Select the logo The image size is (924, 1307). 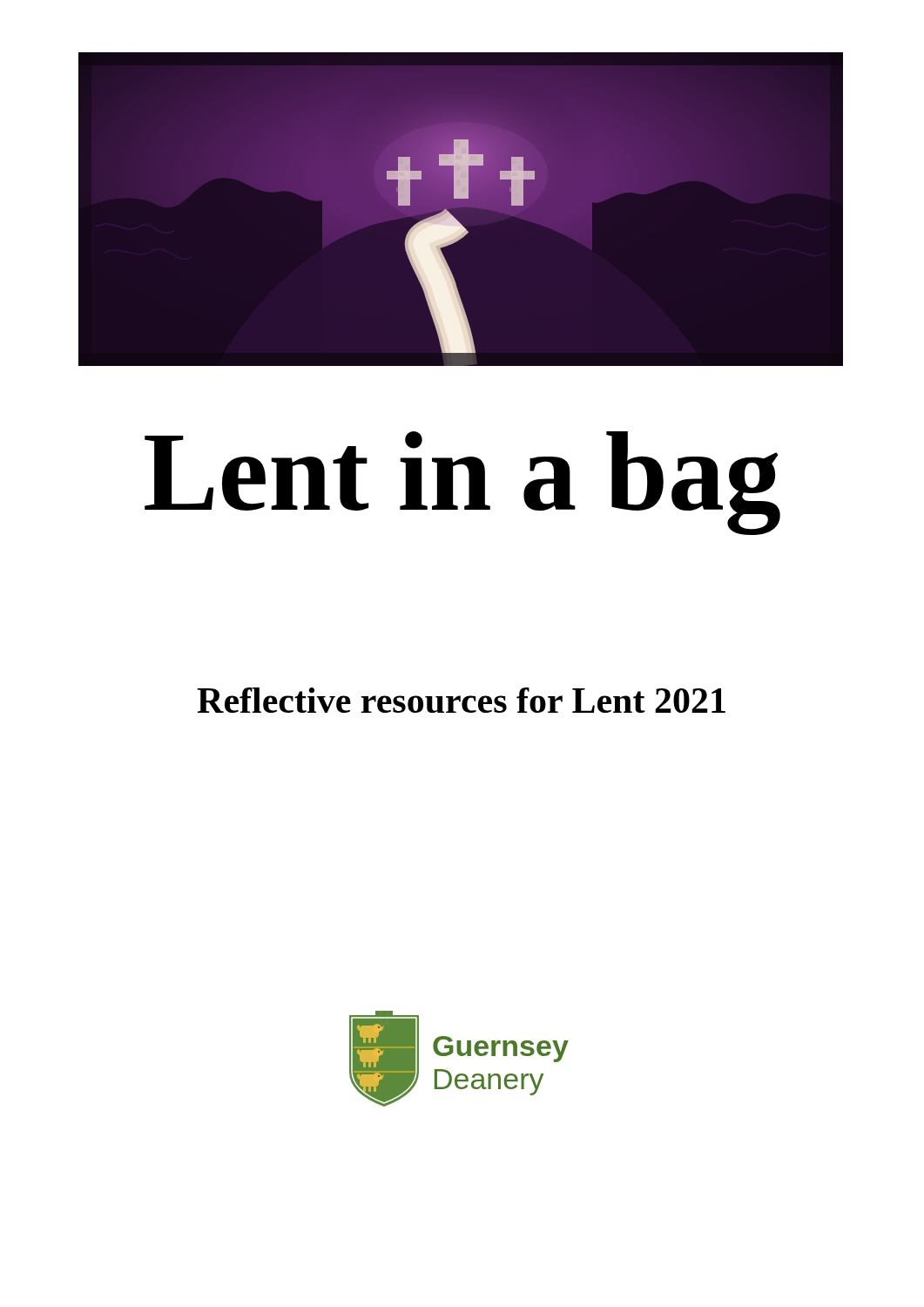pos(462,1067)
